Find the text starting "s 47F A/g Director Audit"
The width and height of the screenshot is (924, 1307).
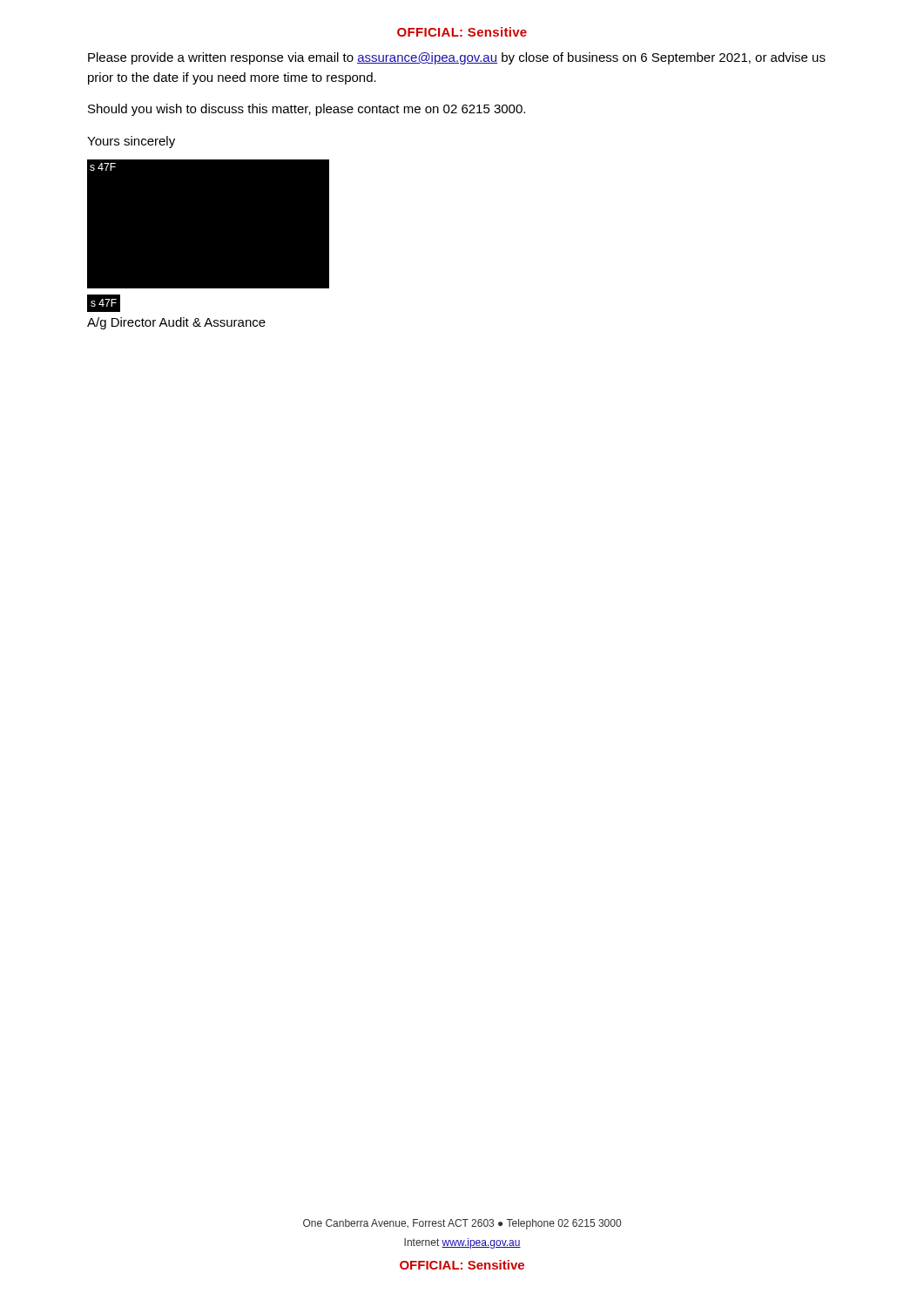[x=176, y=312]
